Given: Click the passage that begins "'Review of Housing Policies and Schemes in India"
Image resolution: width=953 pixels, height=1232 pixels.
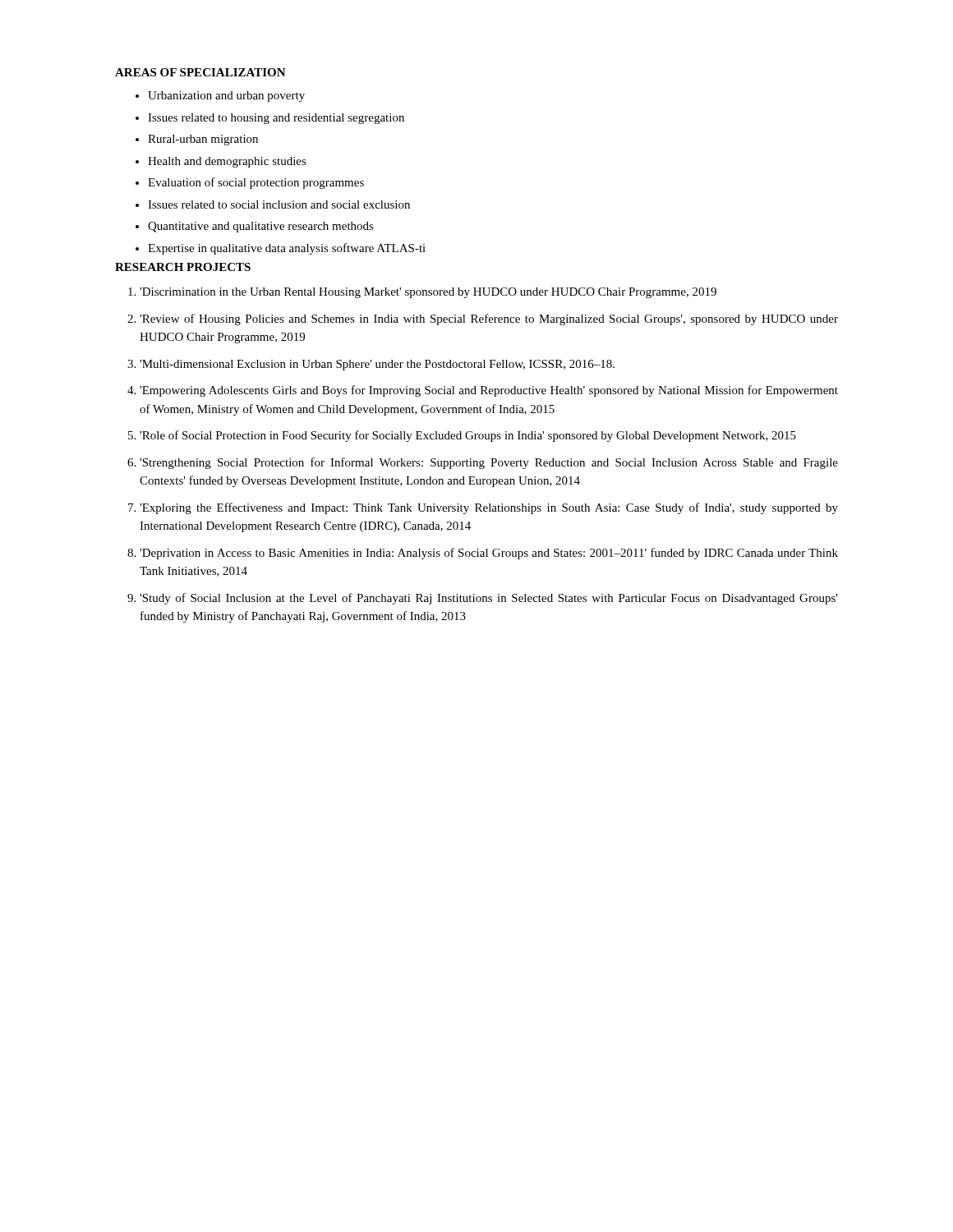Looking at the screenshot, I should [489, 328].
